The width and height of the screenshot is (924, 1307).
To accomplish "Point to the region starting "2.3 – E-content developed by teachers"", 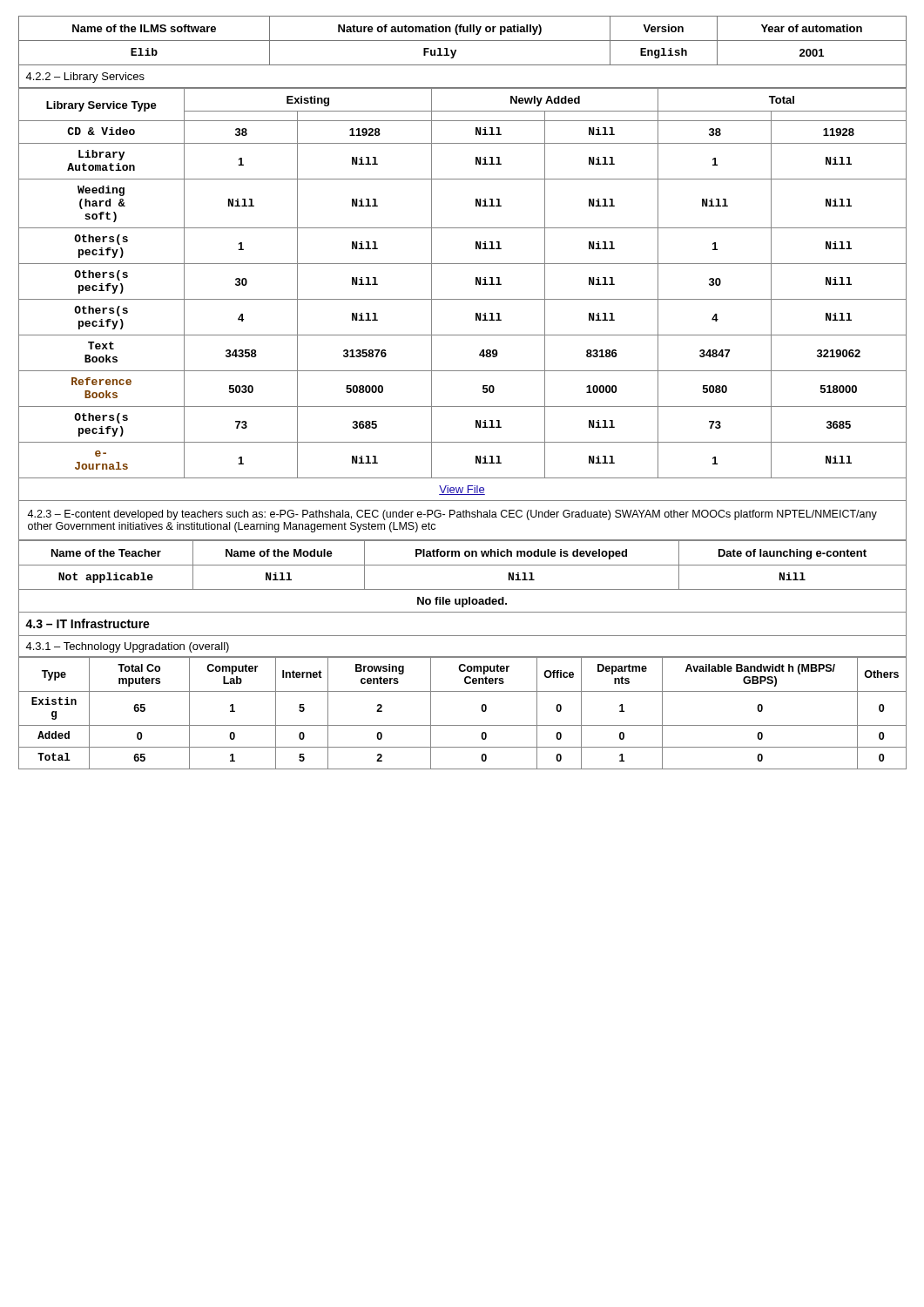I will coord(452,520).
